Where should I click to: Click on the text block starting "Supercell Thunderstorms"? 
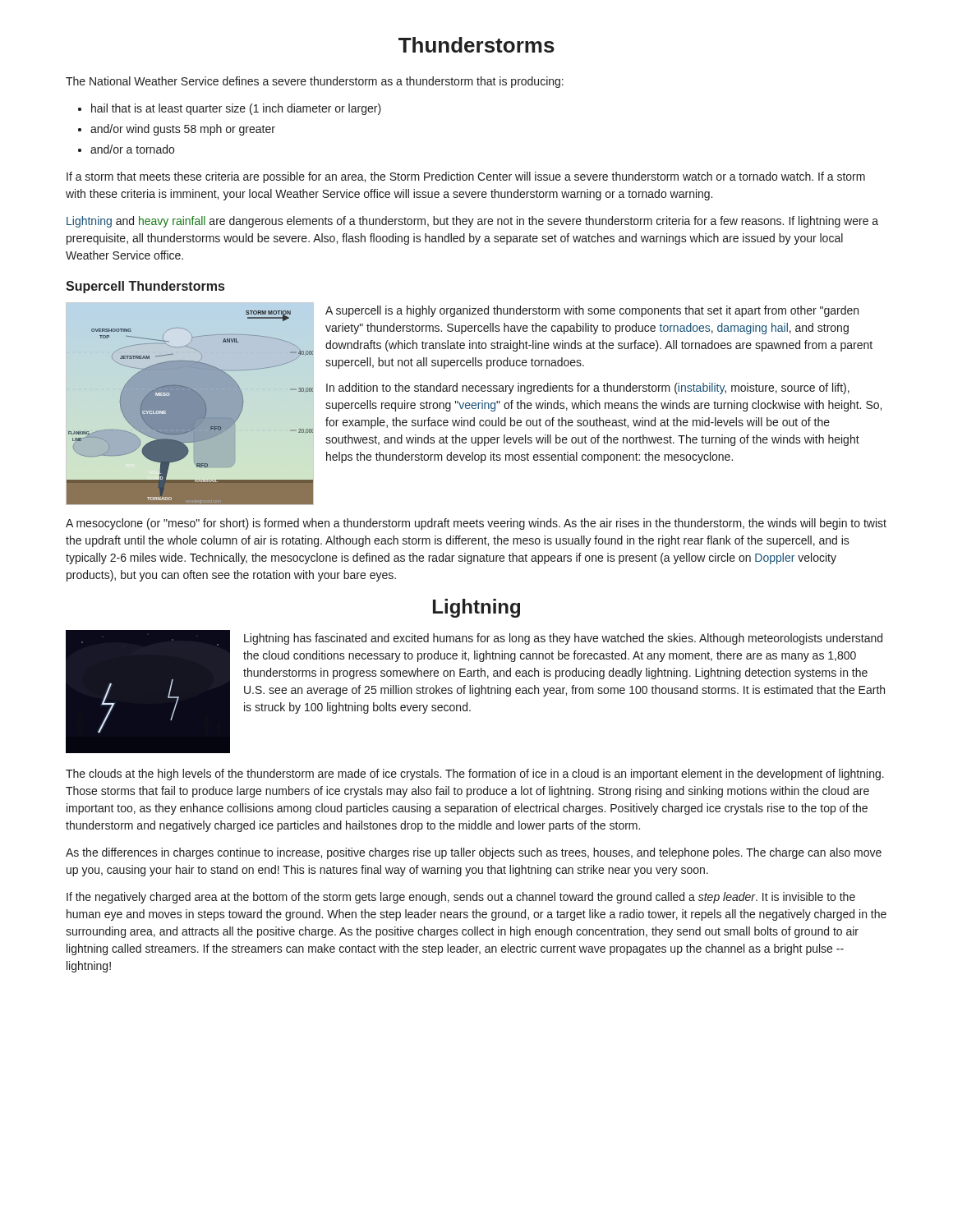click(x=145, y=287)
